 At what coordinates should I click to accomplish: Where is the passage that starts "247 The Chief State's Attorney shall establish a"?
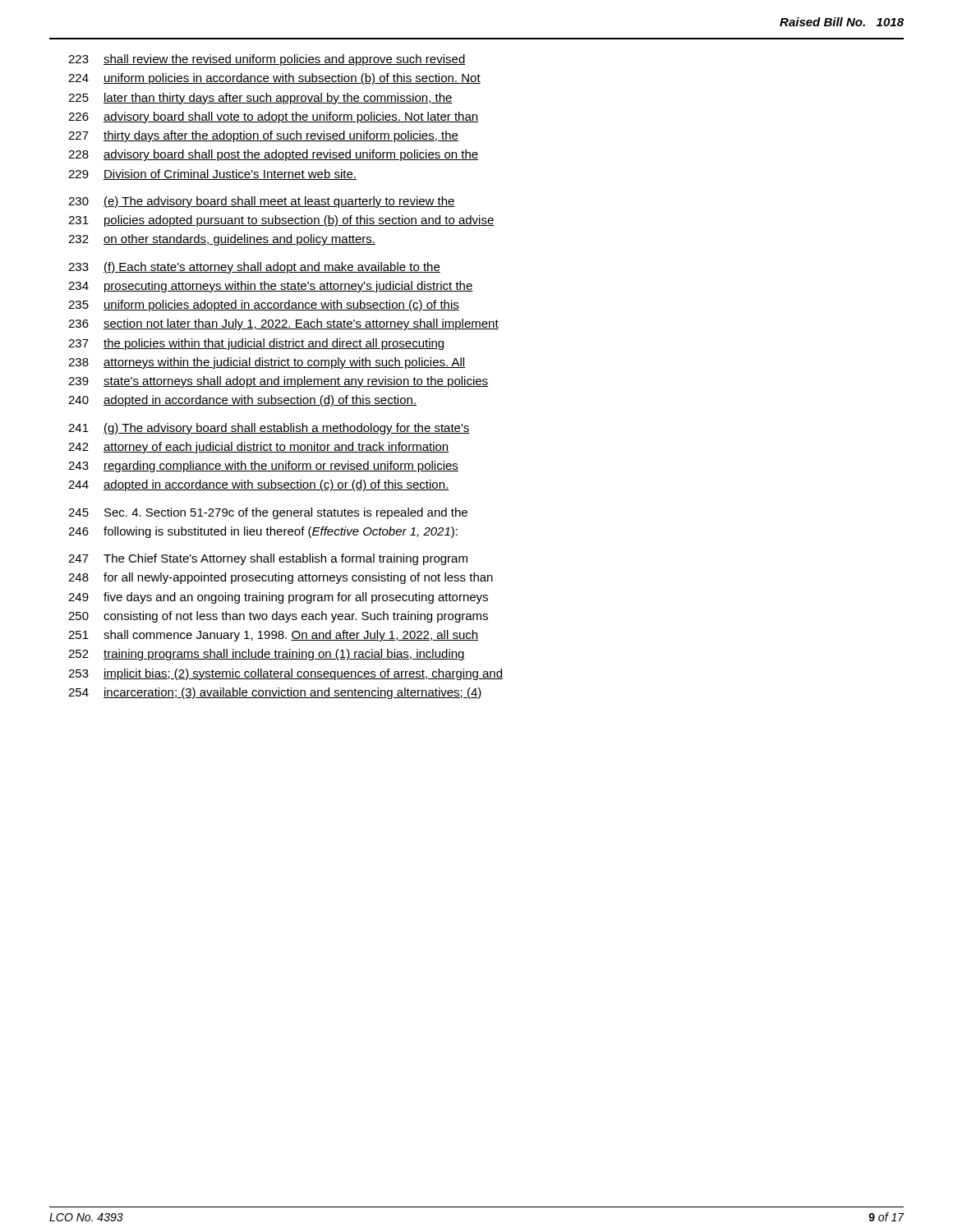pyautogui.click(x=476, y=625)
